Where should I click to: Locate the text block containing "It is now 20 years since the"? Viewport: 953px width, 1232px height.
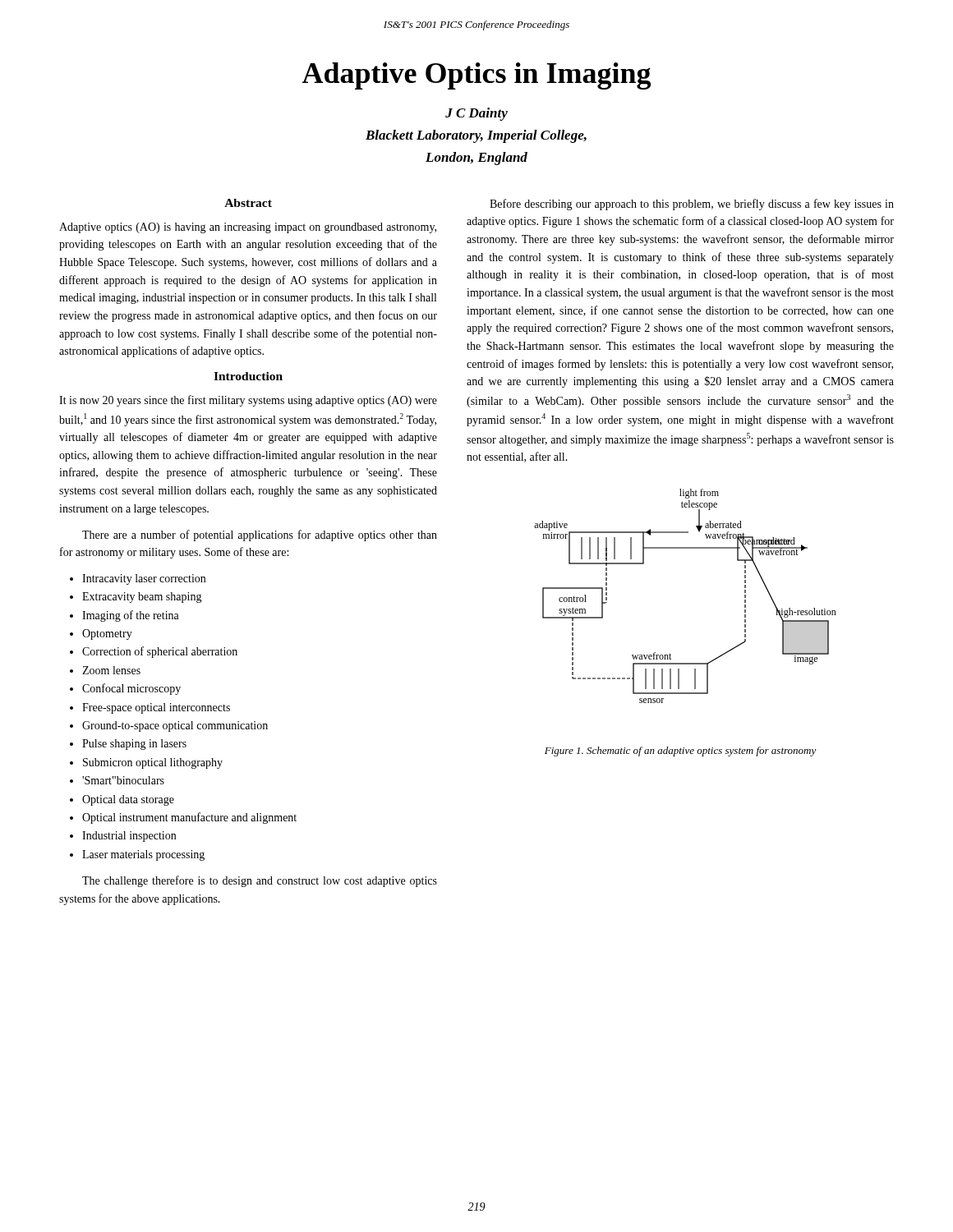click(248, 477)
